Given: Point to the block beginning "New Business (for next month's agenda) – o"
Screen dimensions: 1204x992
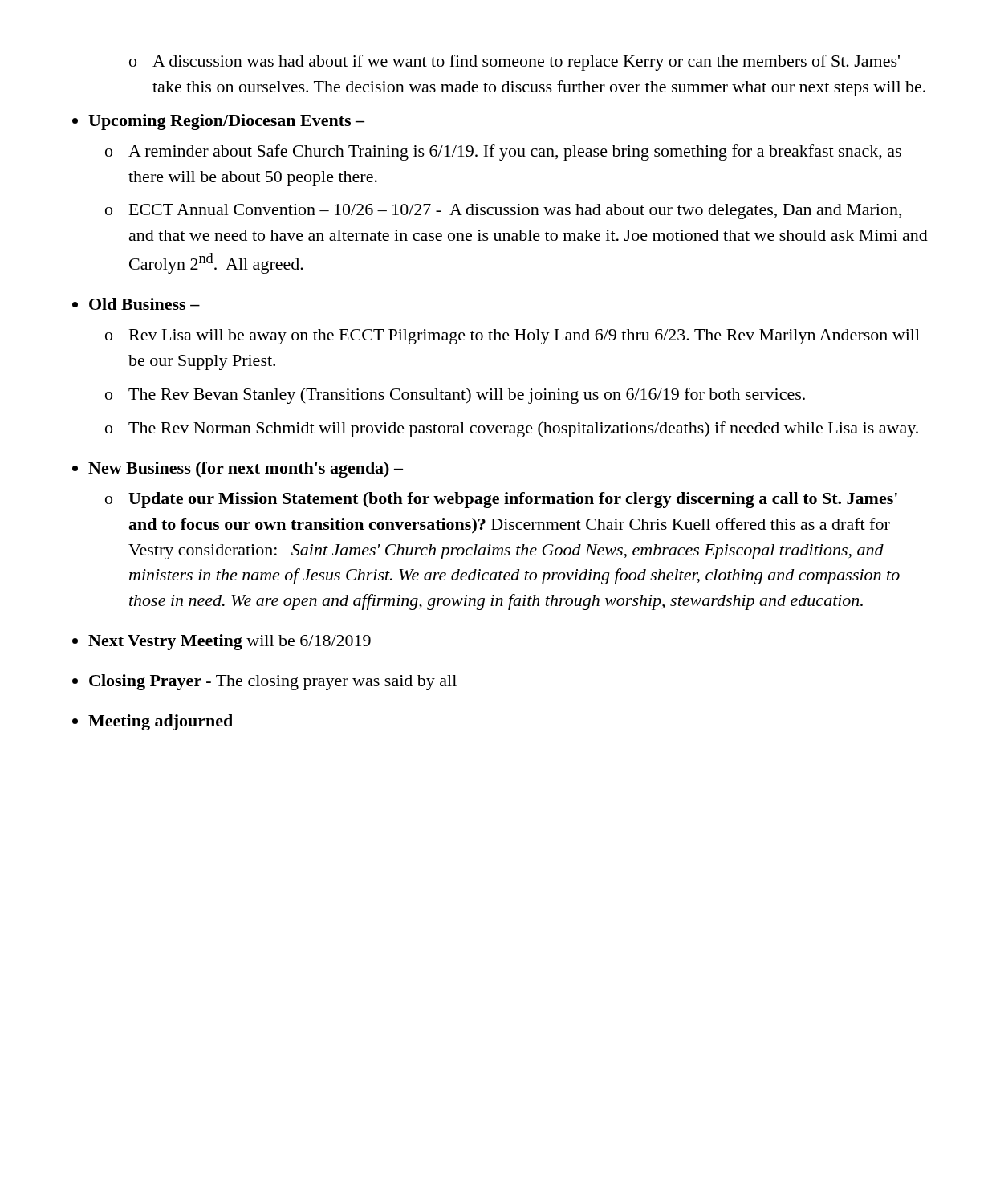Looking at the screenshot, I should click(508, 535).
